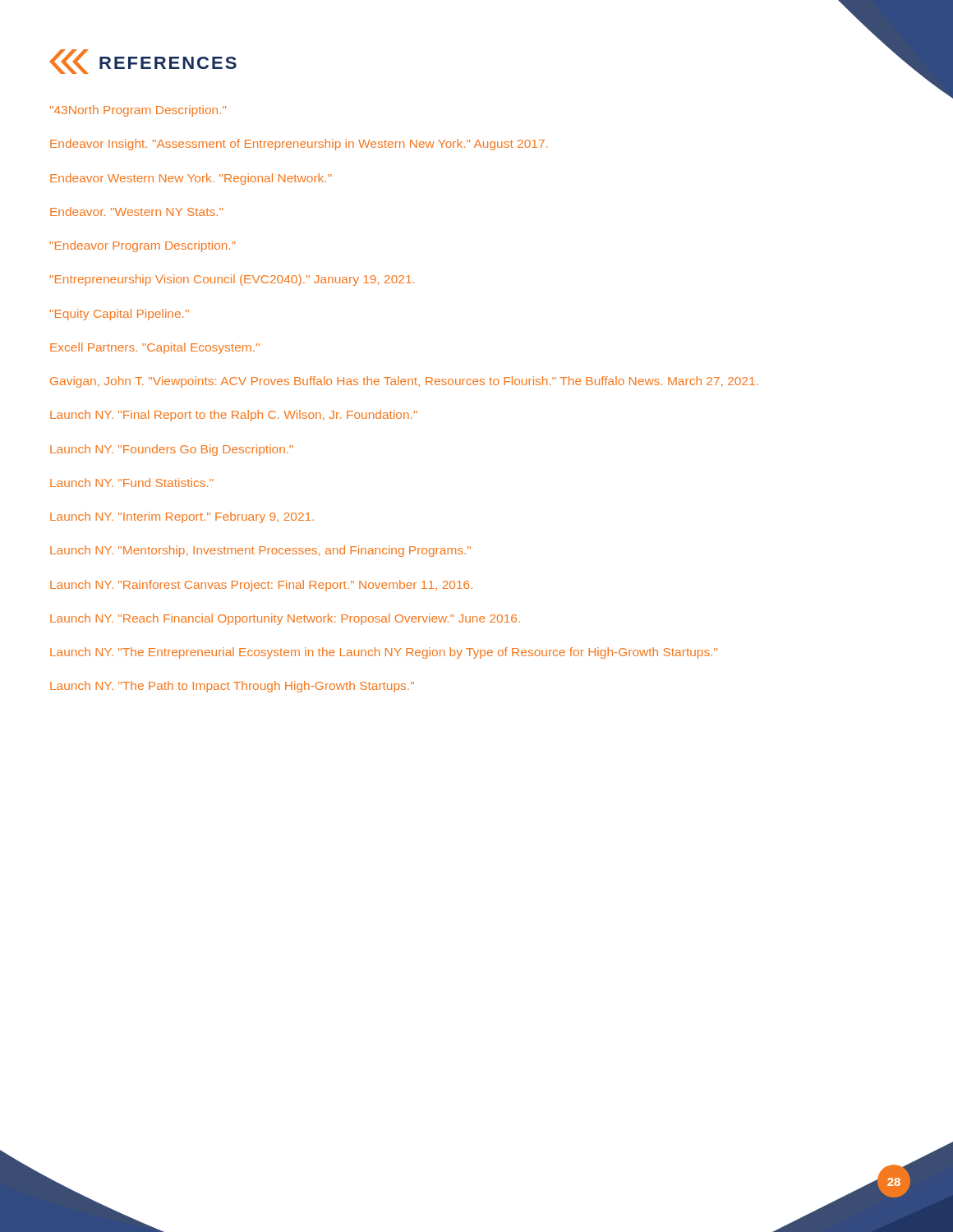Locate the text ""Endeavor Program Description.""

pyautogui.click(x=143, y=245)
